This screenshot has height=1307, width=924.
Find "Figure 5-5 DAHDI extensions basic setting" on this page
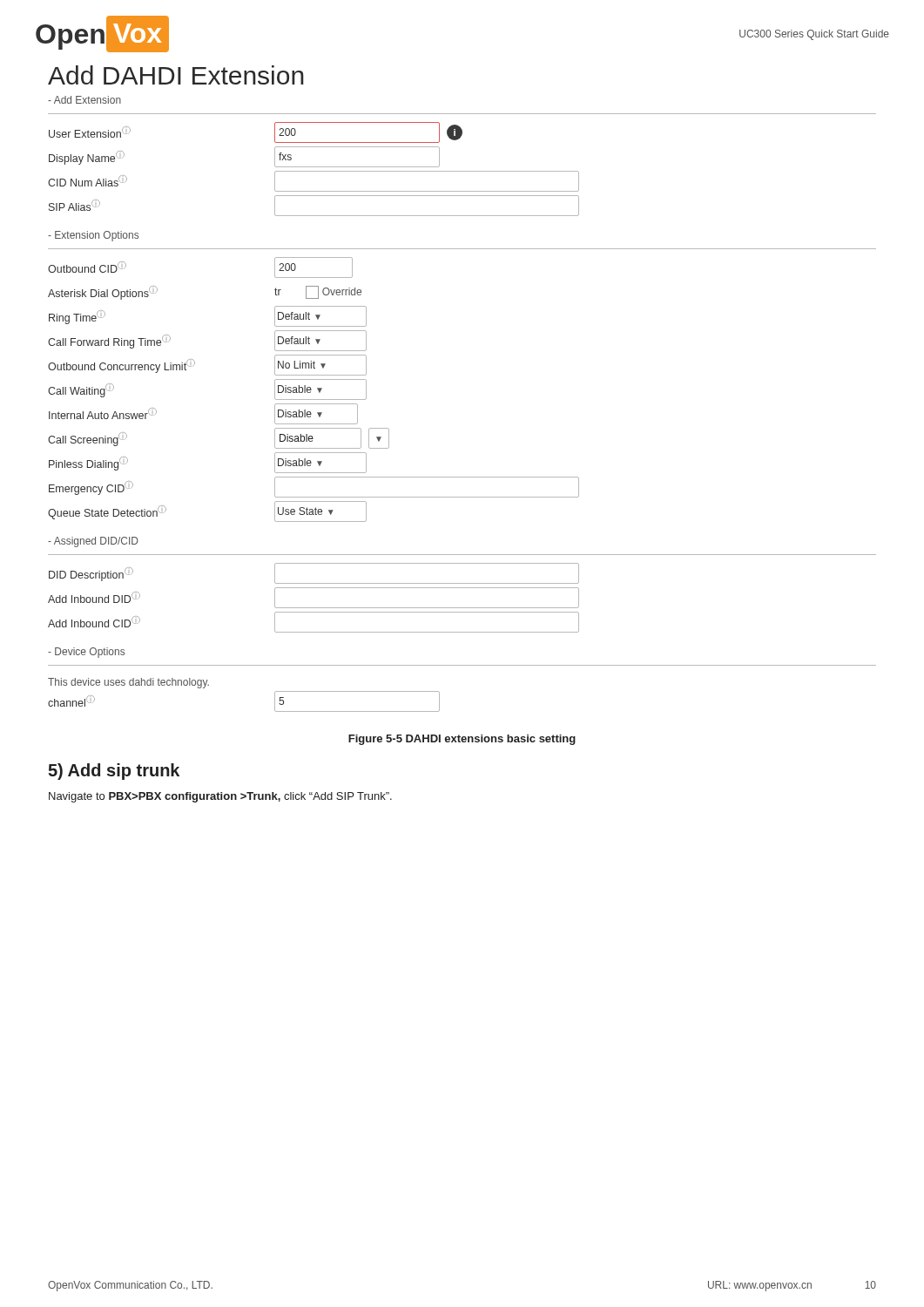click(462, 738)
